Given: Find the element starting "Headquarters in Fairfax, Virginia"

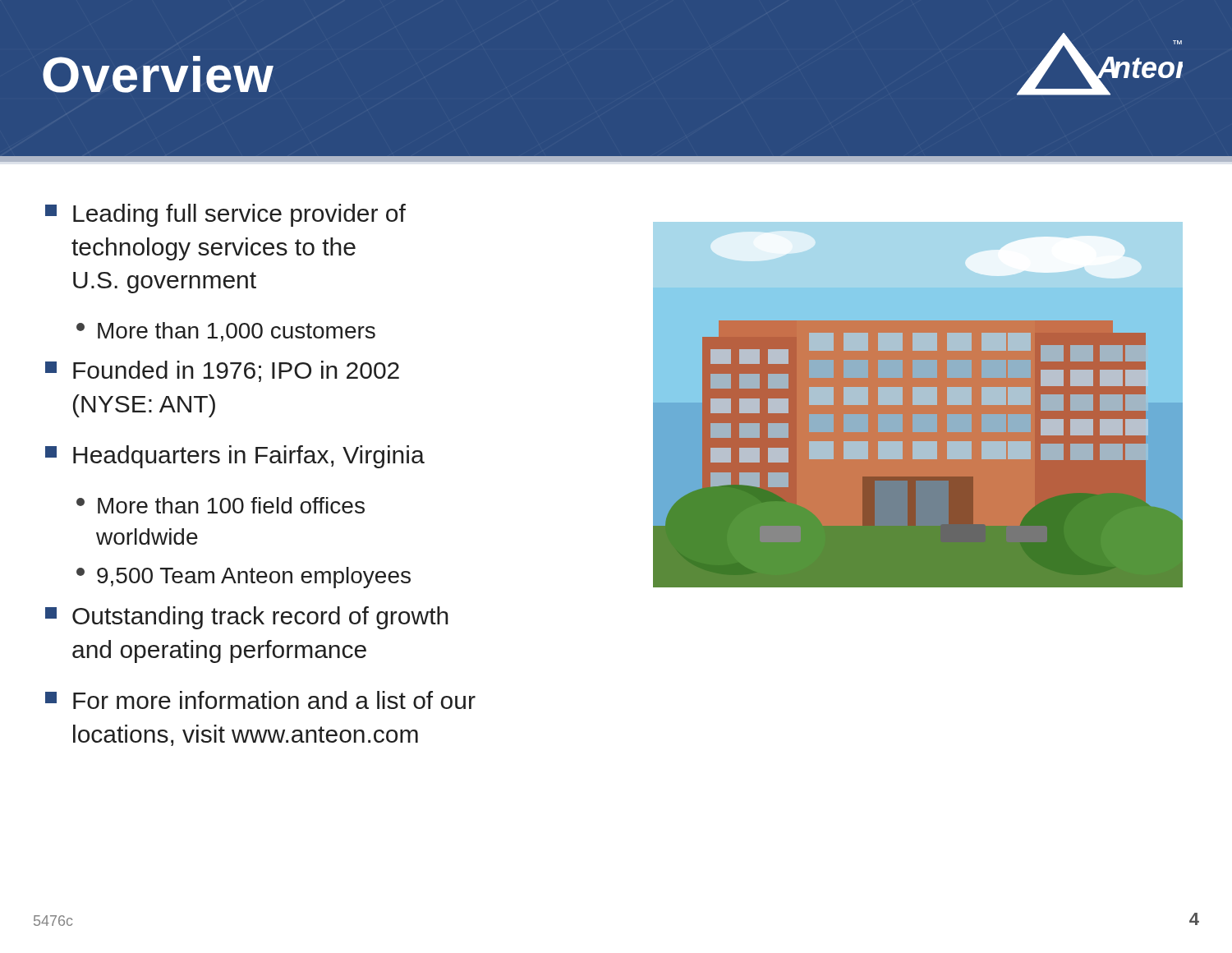Looking at the screenshot, I should 345,456.
